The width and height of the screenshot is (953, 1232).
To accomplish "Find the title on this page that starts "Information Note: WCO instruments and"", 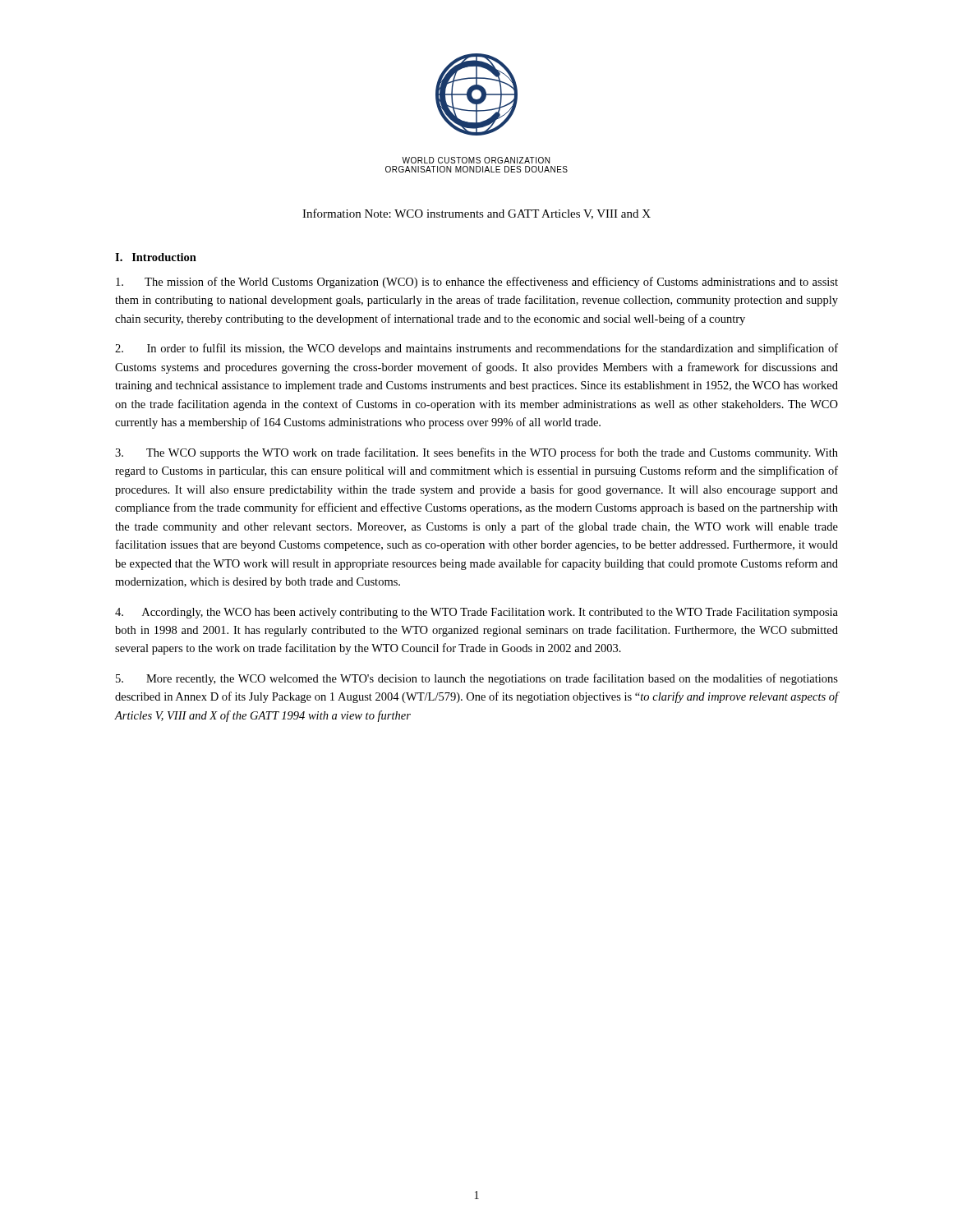I will (476, 214).
